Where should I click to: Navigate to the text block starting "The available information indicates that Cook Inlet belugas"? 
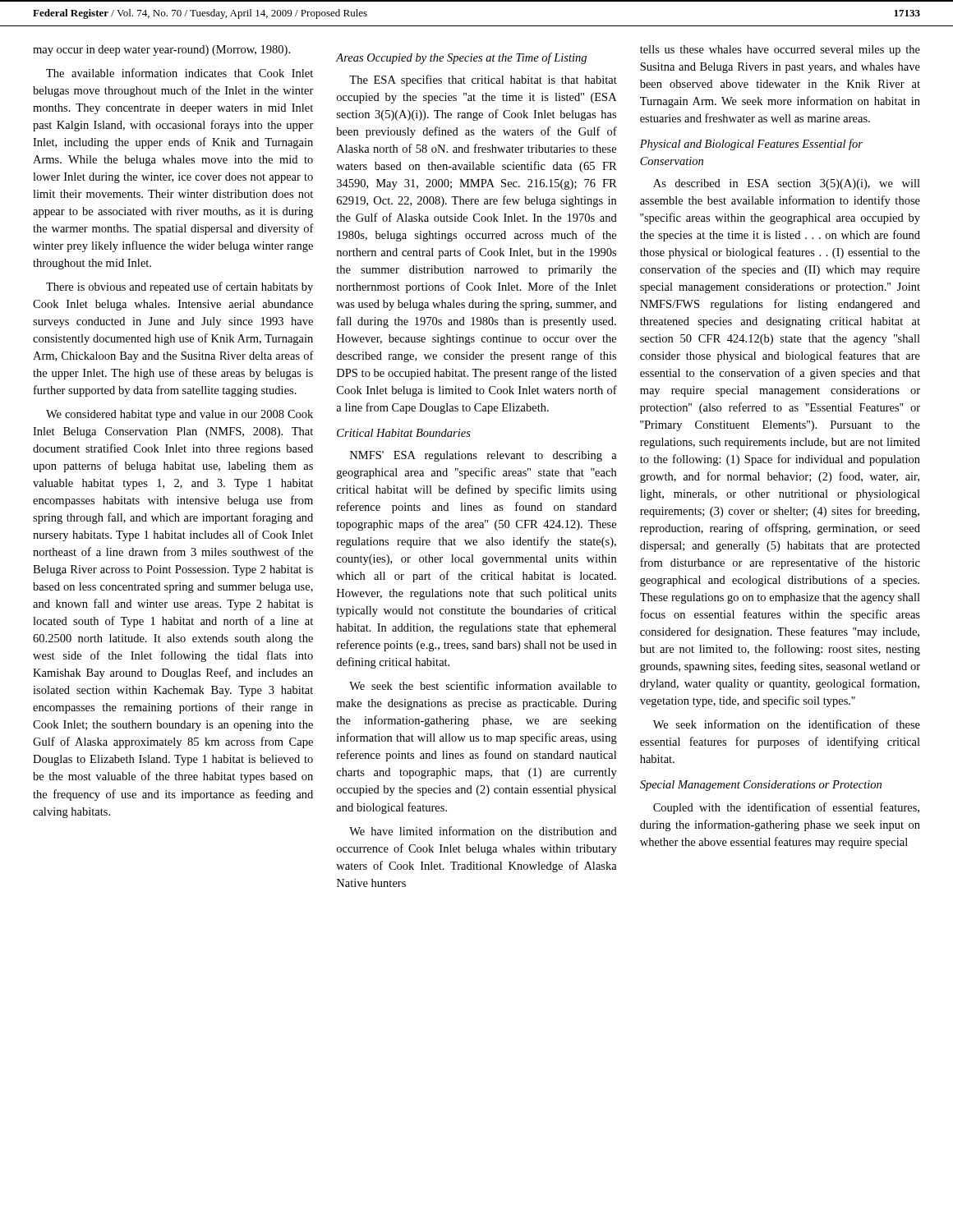(173, 168)
